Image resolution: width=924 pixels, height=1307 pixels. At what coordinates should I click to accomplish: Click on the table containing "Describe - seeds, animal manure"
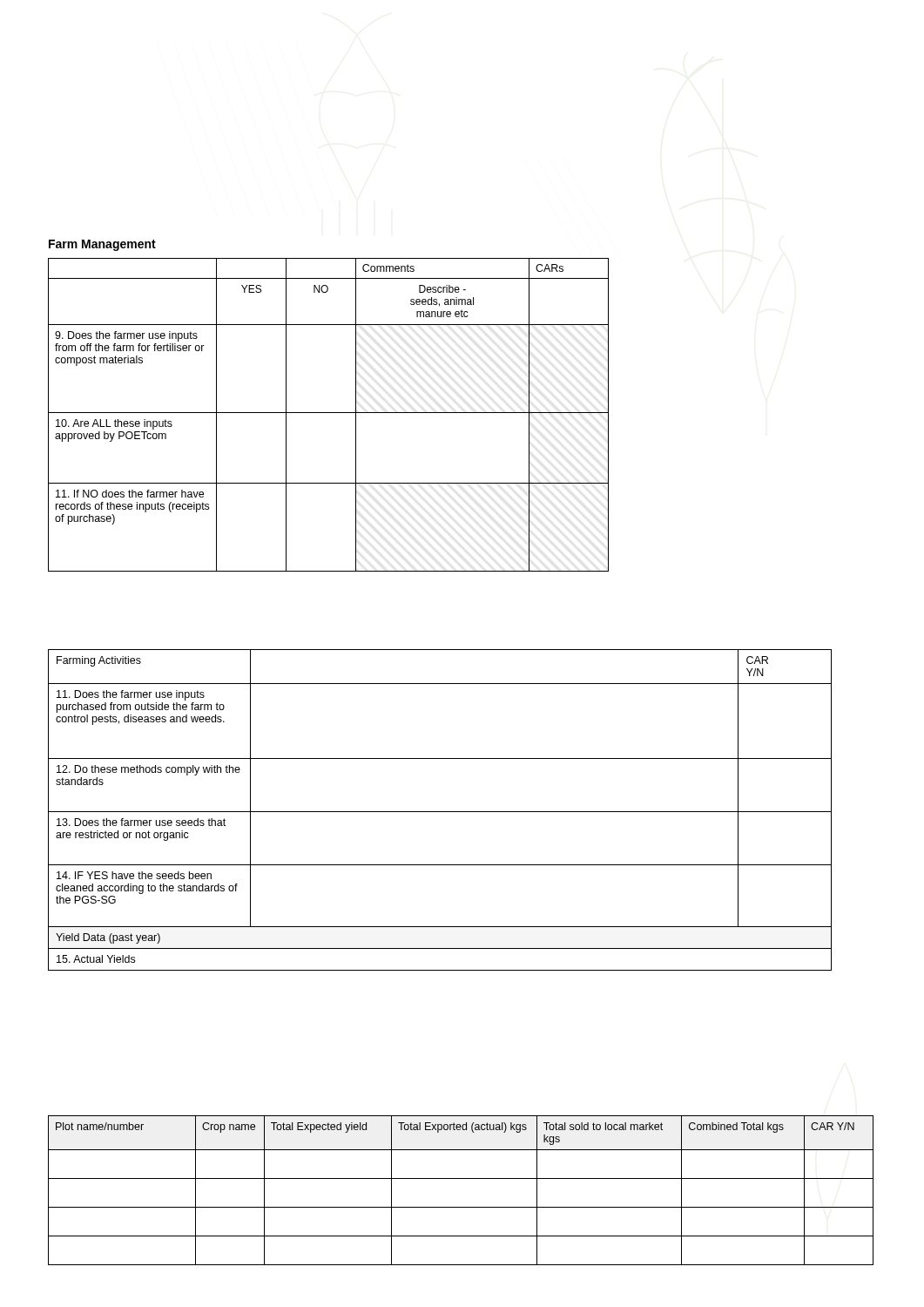(328, 415)
